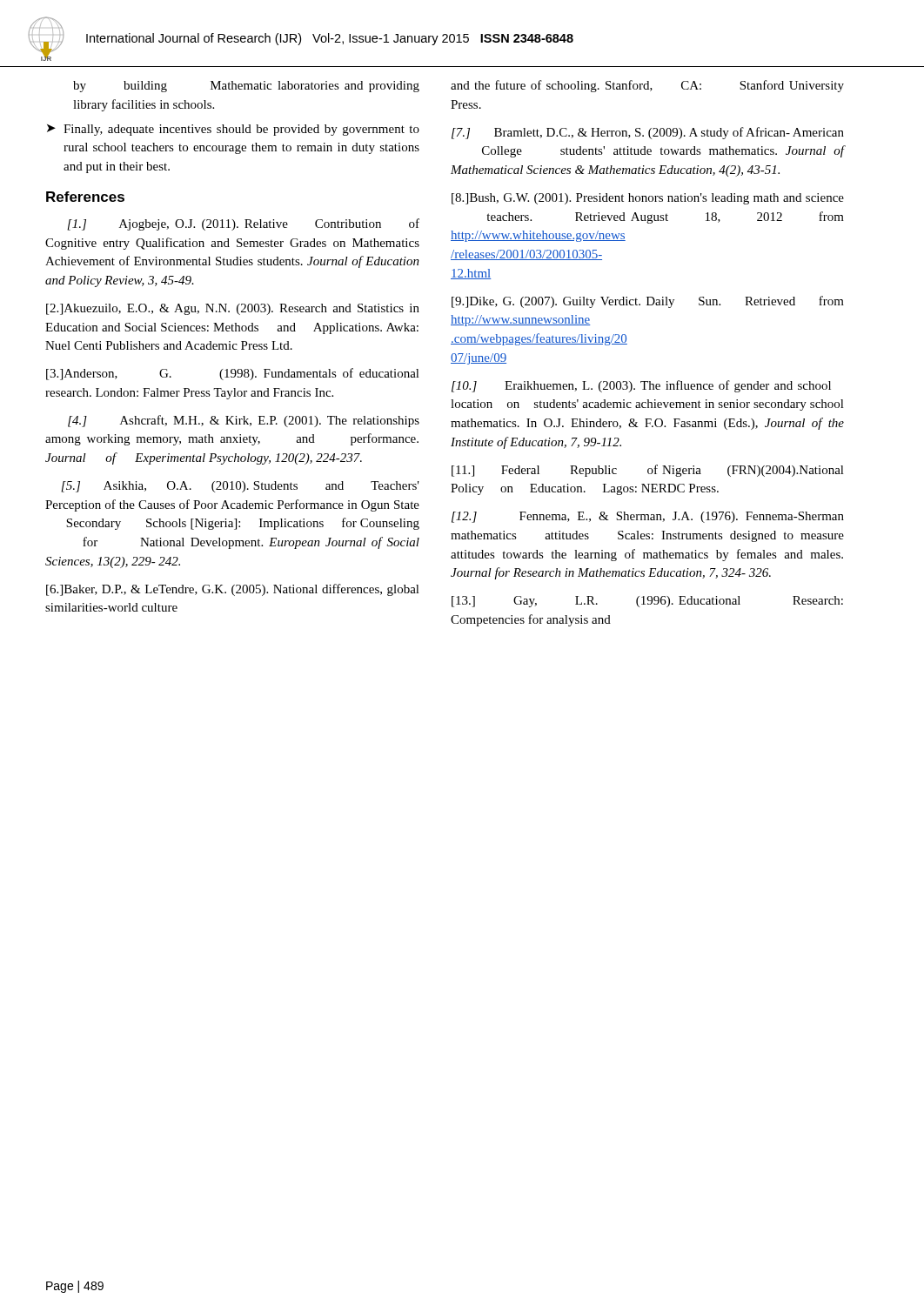
Task: Point to the block starting "[10.] Eraikhuemen, L. (2003). The"
Action: point(647,413)
